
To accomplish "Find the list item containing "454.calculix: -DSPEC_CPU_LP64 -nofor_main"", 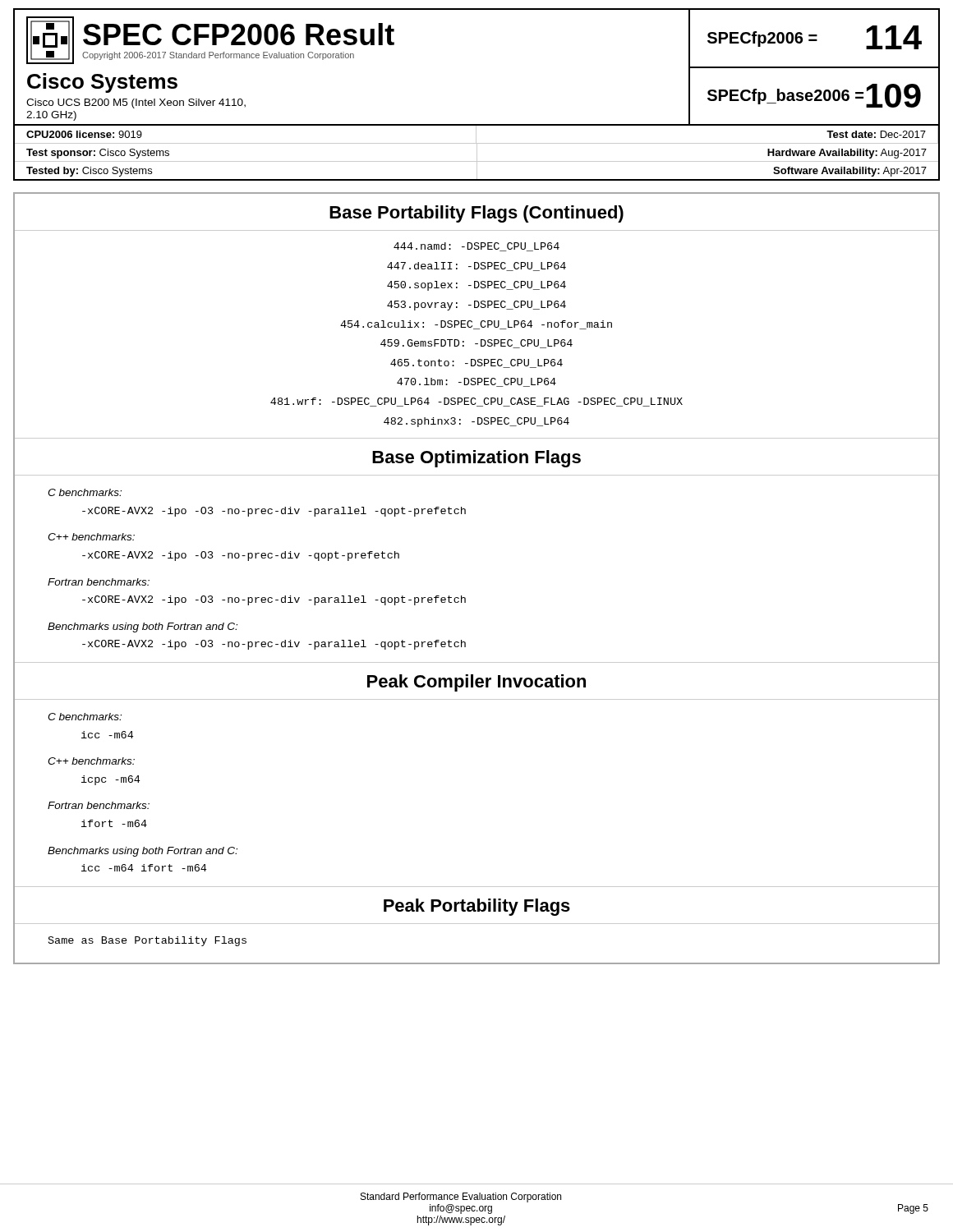I will click(476, 324).
